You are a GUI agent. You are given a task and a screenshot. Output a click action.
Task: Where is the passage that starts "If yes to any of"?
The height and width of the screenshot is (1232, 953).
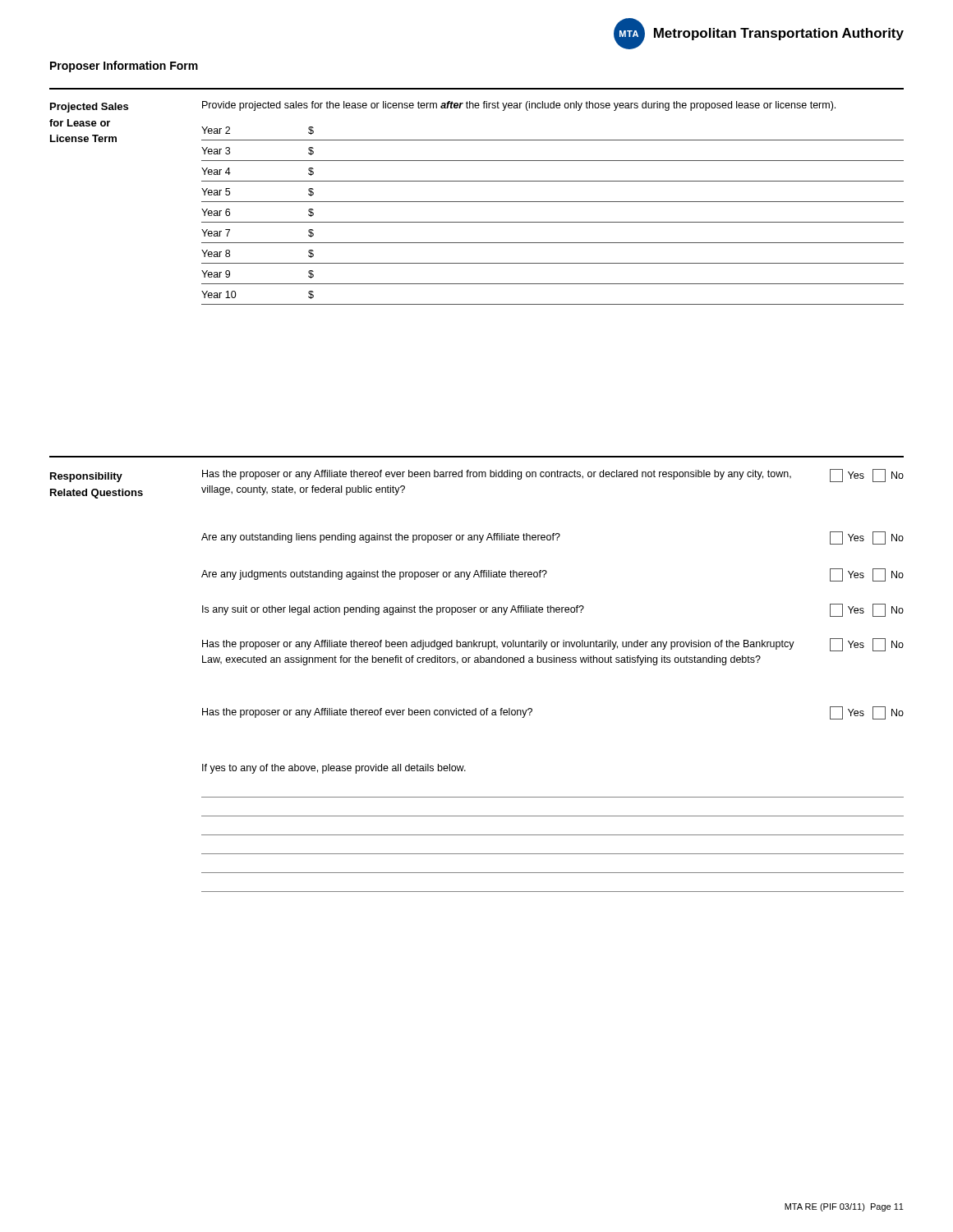(x=334, y=768)
